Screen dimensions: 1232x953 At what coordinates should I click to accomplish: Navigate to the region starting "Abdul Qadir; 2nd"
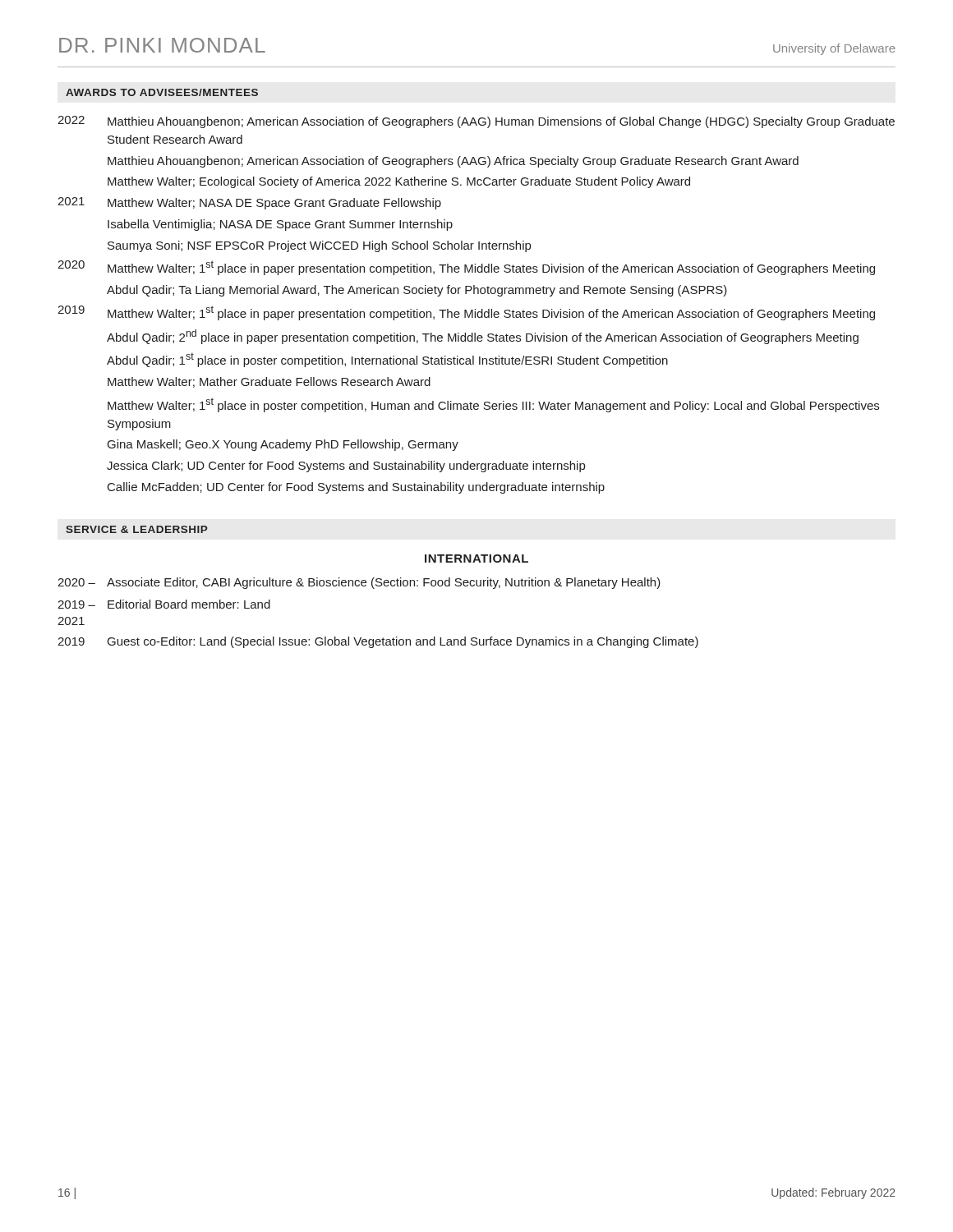click(483, 336)
